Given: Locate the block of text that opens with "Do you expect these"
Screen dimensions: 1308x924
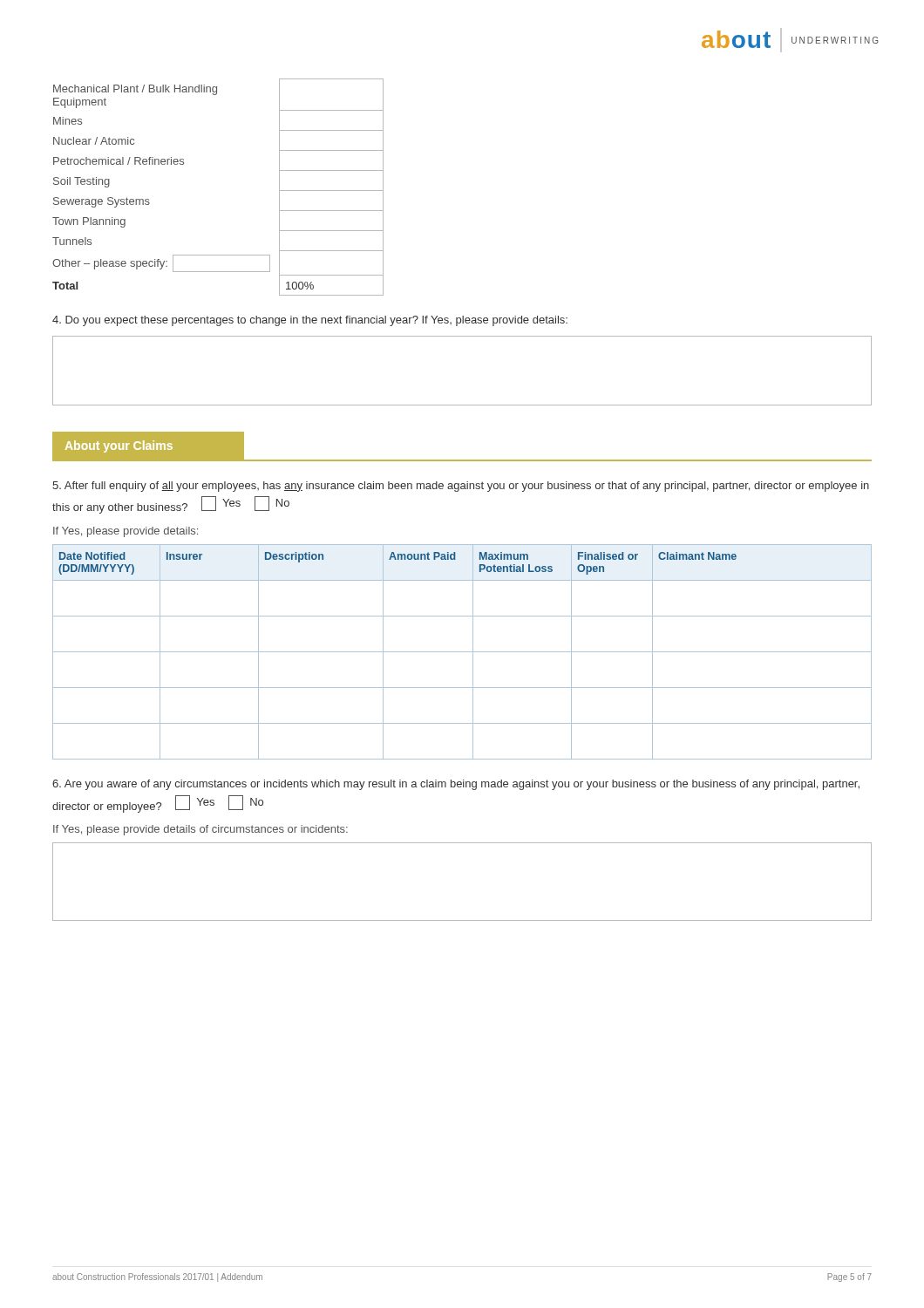Looking at the screenshot, I should [310, 320].
